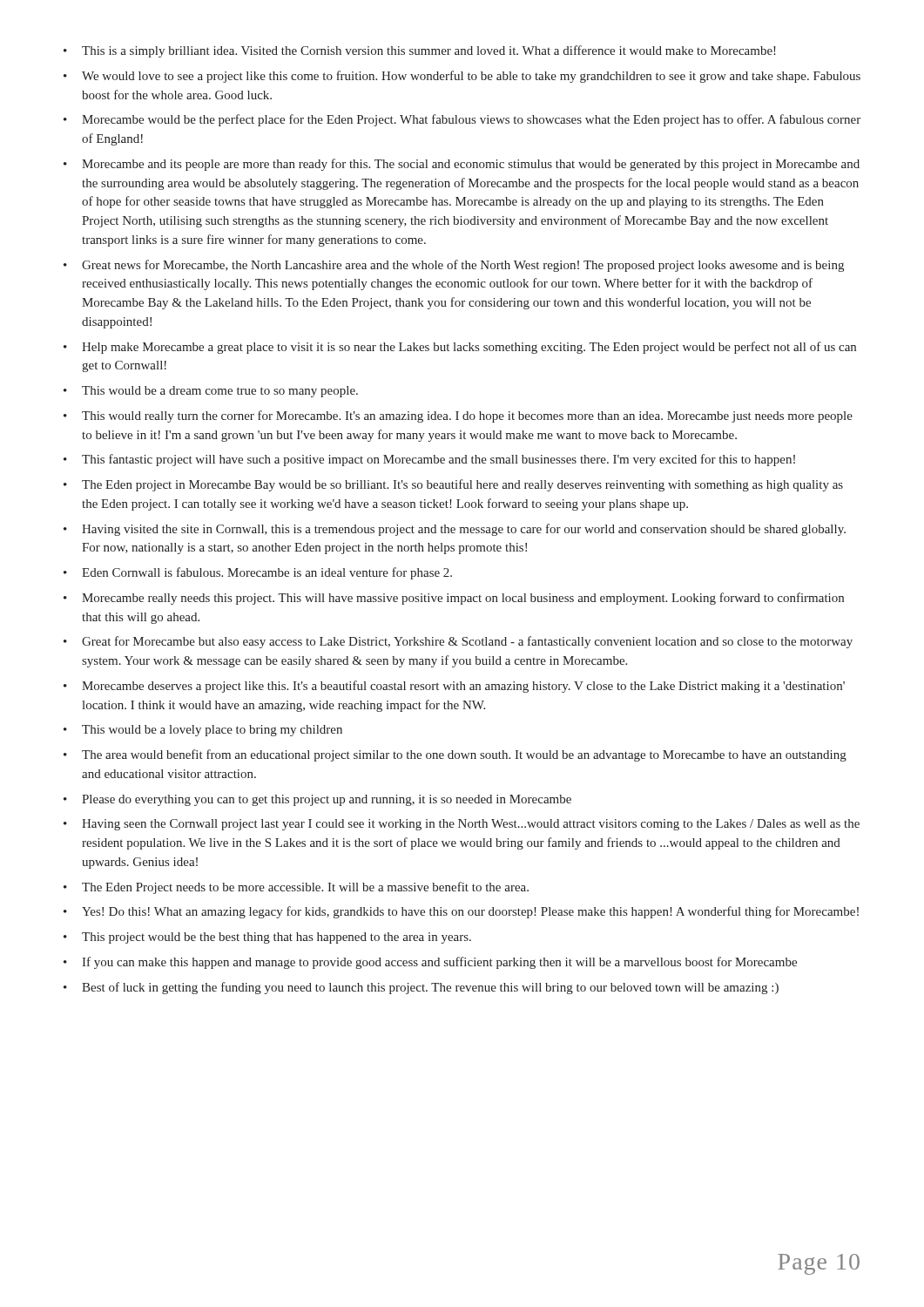The height and width of the screenshot is (1307, 924).
Task: Where is the passage that starts "• We would love to see a project"?
Action: coord(462,86)
